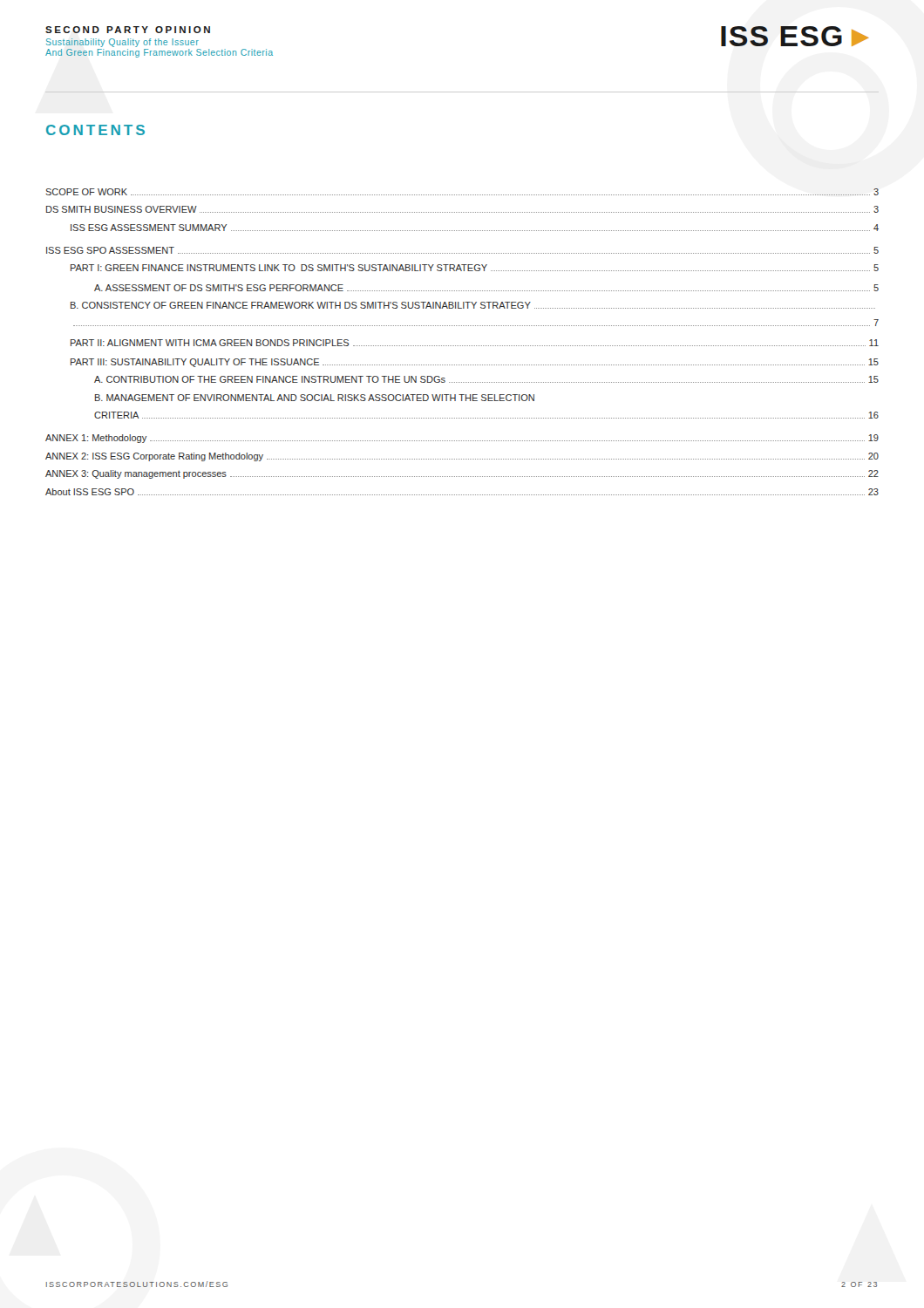Find the block starting "ANNEX 2: ISS ESG Corporate Rating Methodology 20"
The height and width of the screenshot is (1308, 924).
(462, 456)
